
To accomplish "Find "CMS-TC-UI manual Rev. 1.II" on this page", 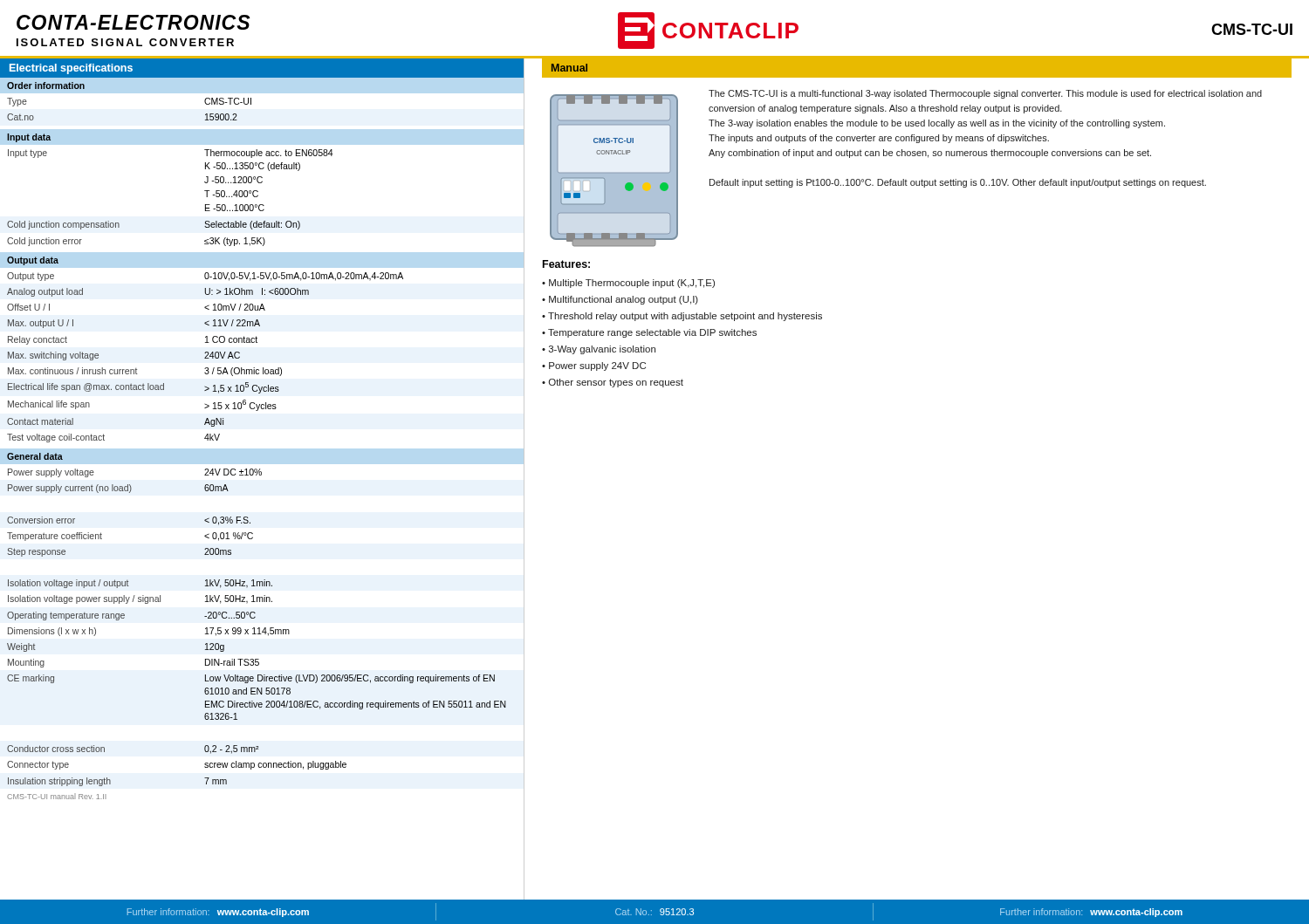I will click(57, 796).
